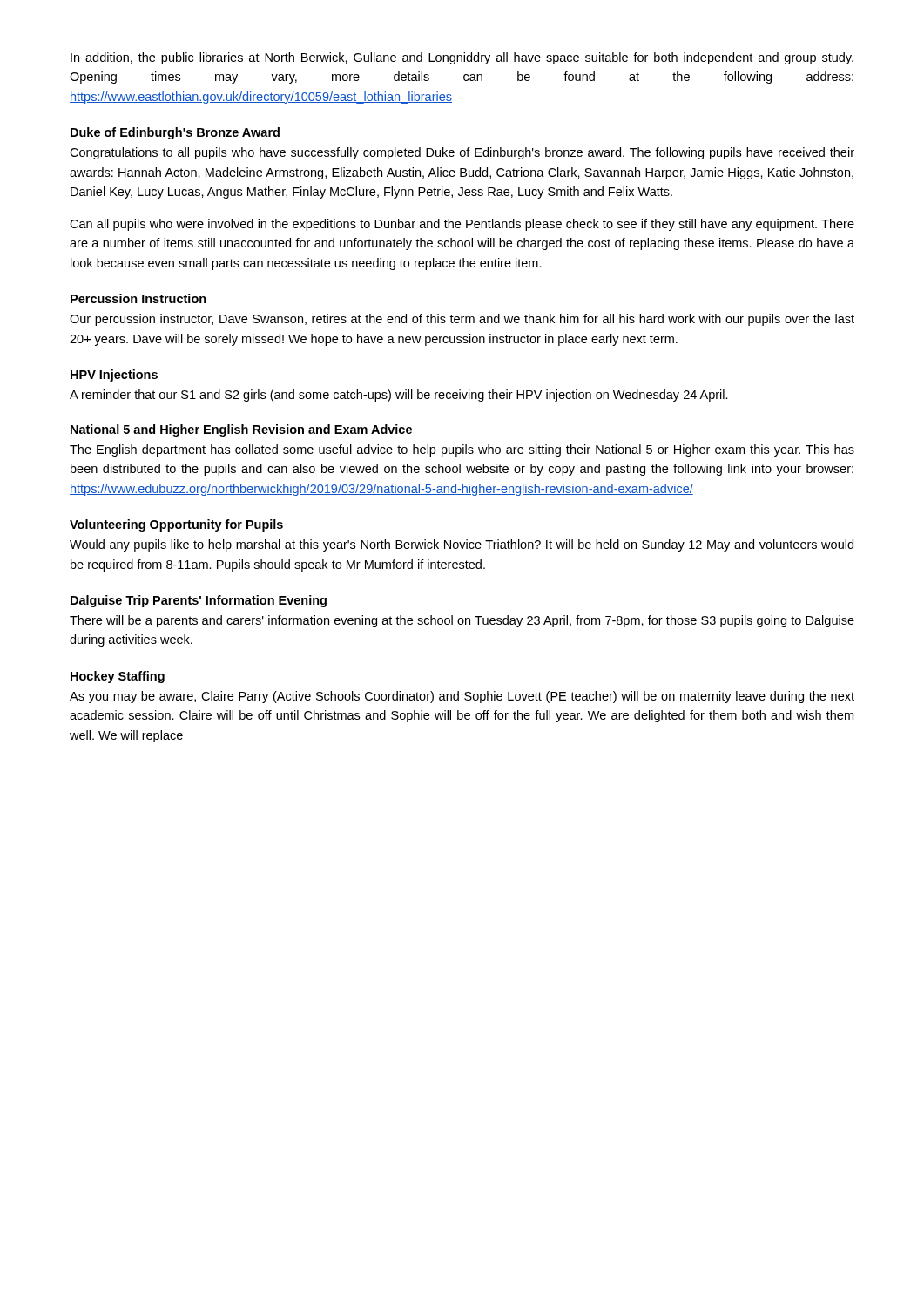
Task: Select the section header with the text "Dalguise Trip Parents' Information Evening"
Action: tap(199, 600)
